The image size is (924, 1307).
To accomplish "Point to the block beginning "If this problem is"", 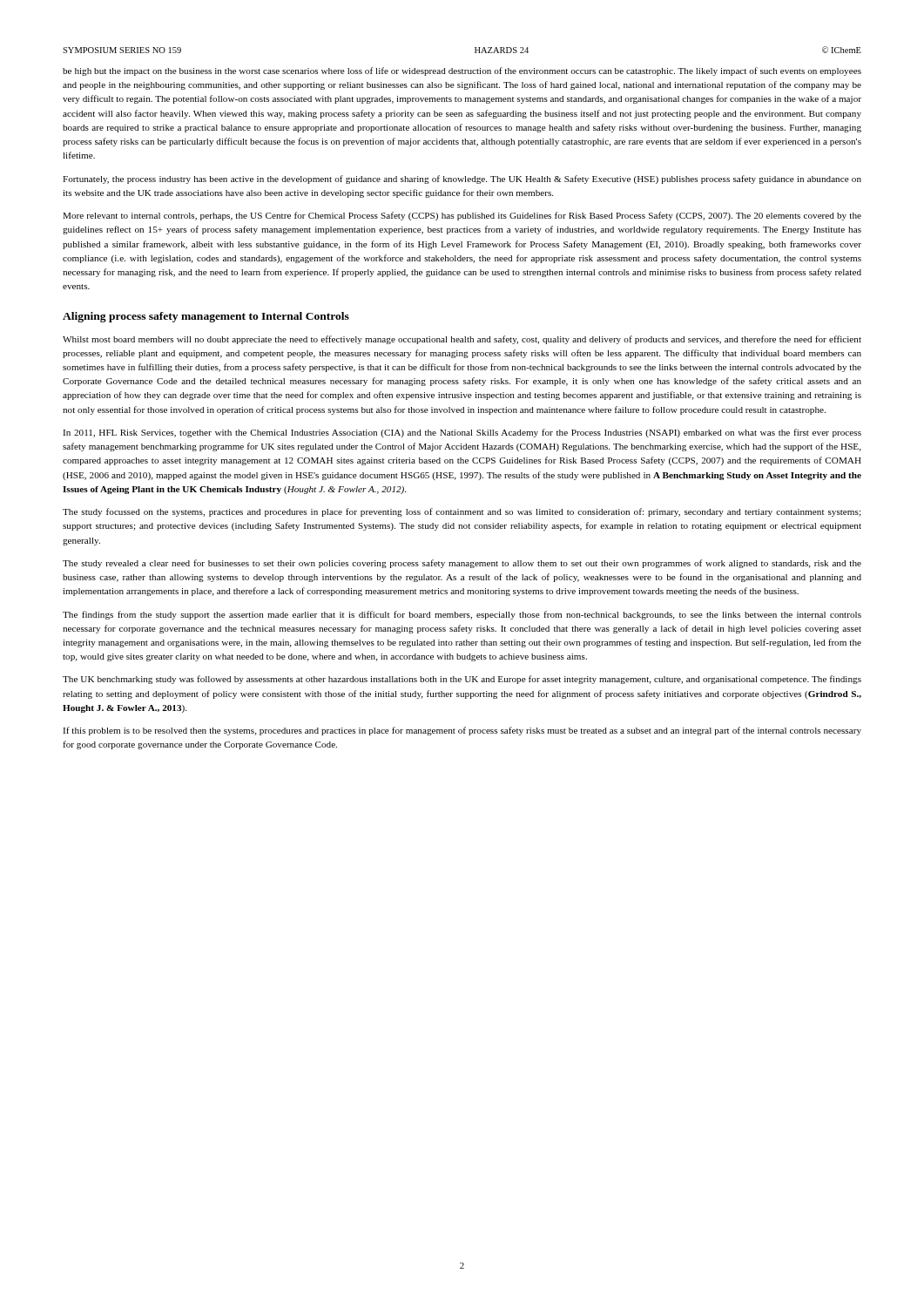I will (462, 737).
